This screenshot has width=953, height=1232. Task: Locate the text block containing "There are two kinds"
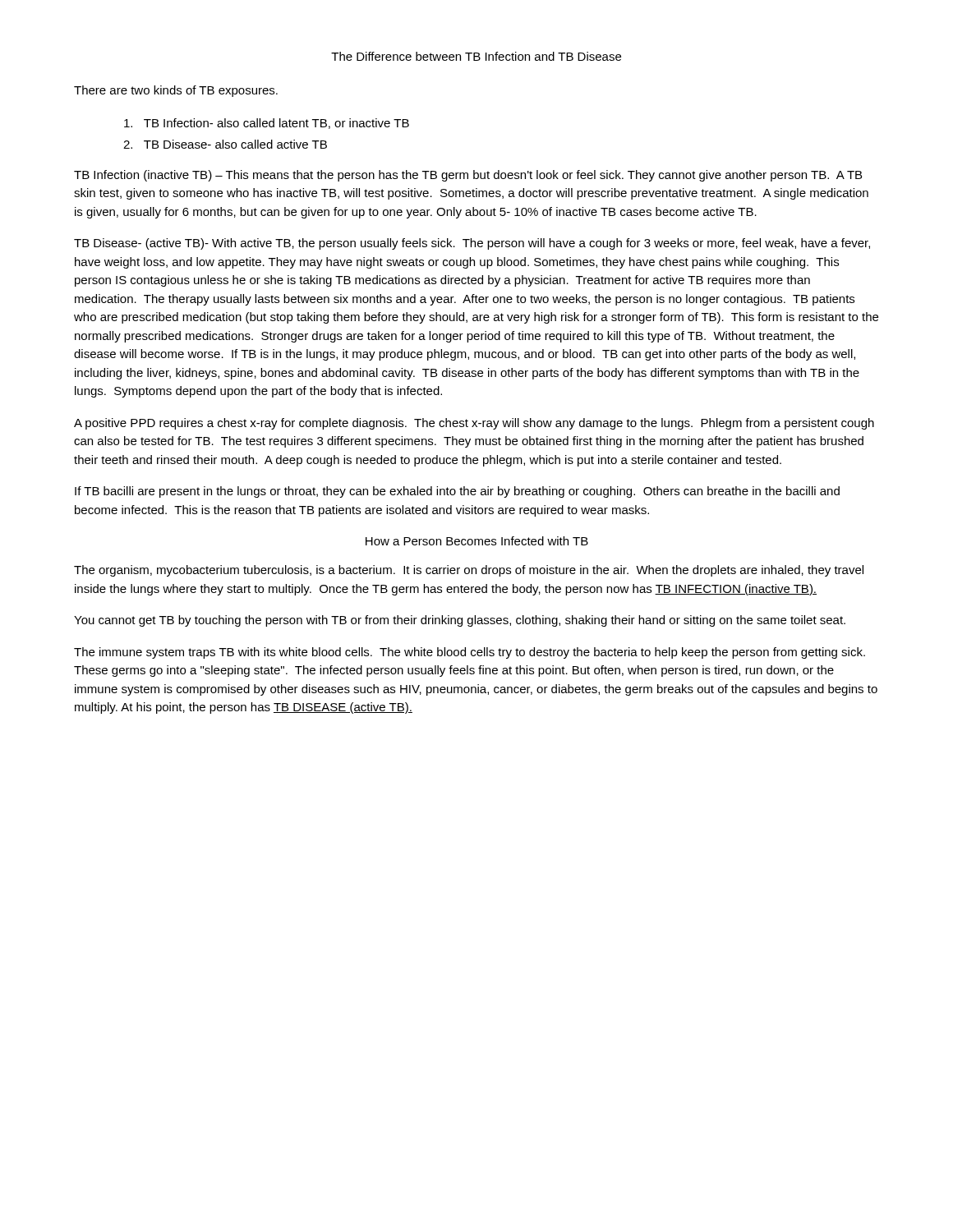point(176,90)
